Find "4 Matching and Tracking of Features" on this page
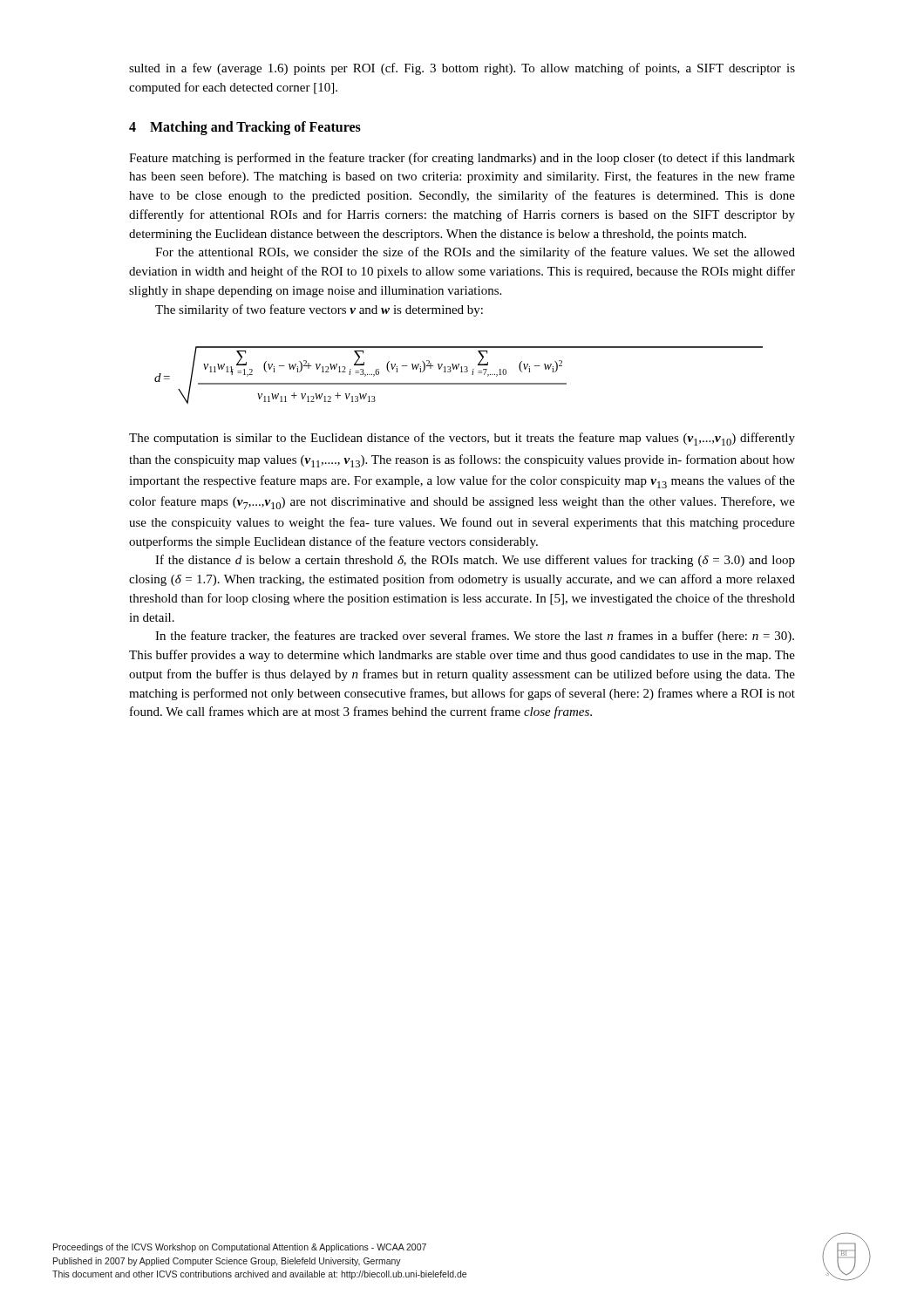Viewport: 924px width, 1308px height. [x=245, y=126]
